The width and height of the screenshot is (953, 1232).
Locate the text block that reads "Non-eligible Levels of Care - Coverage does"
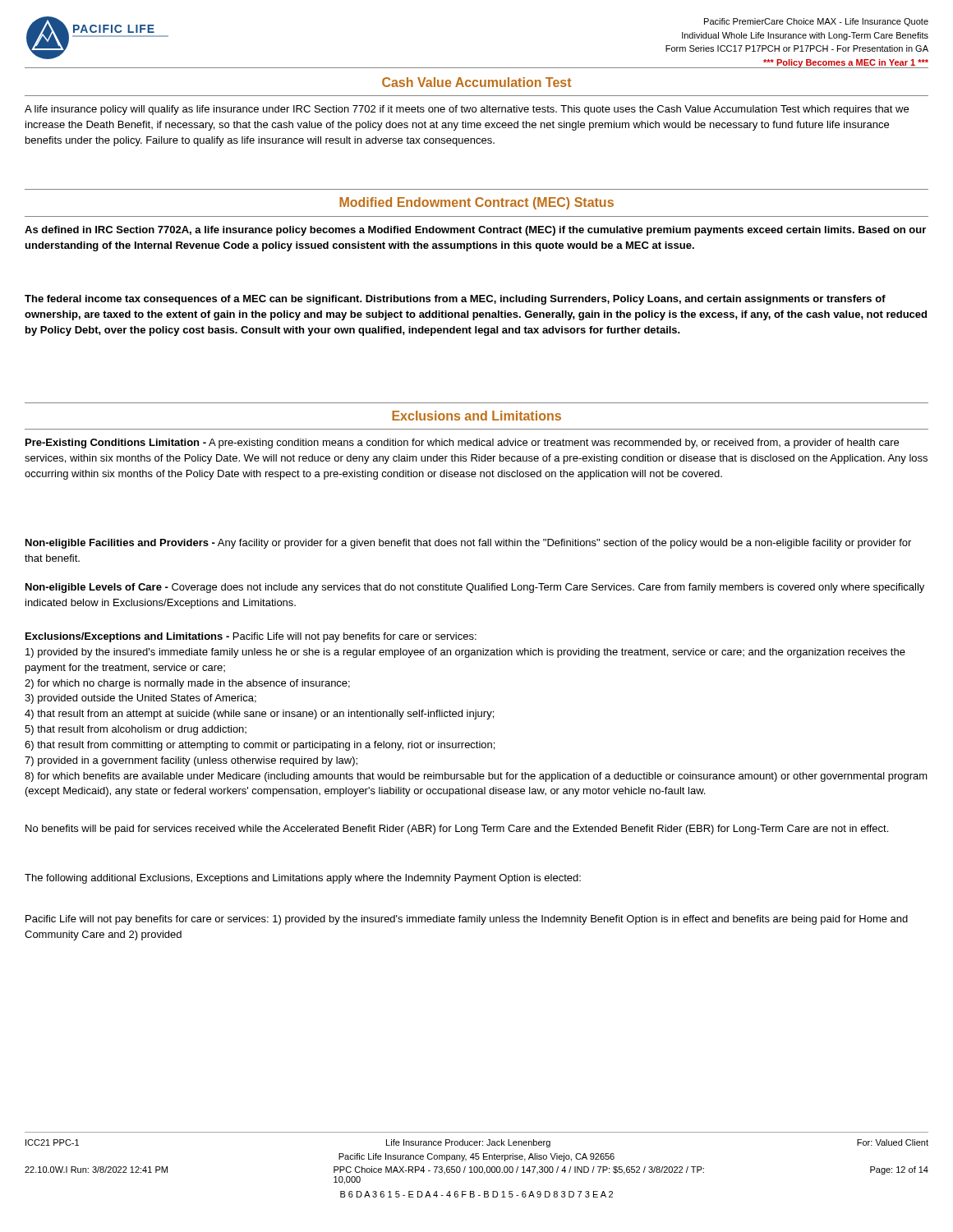coord(476,595)
